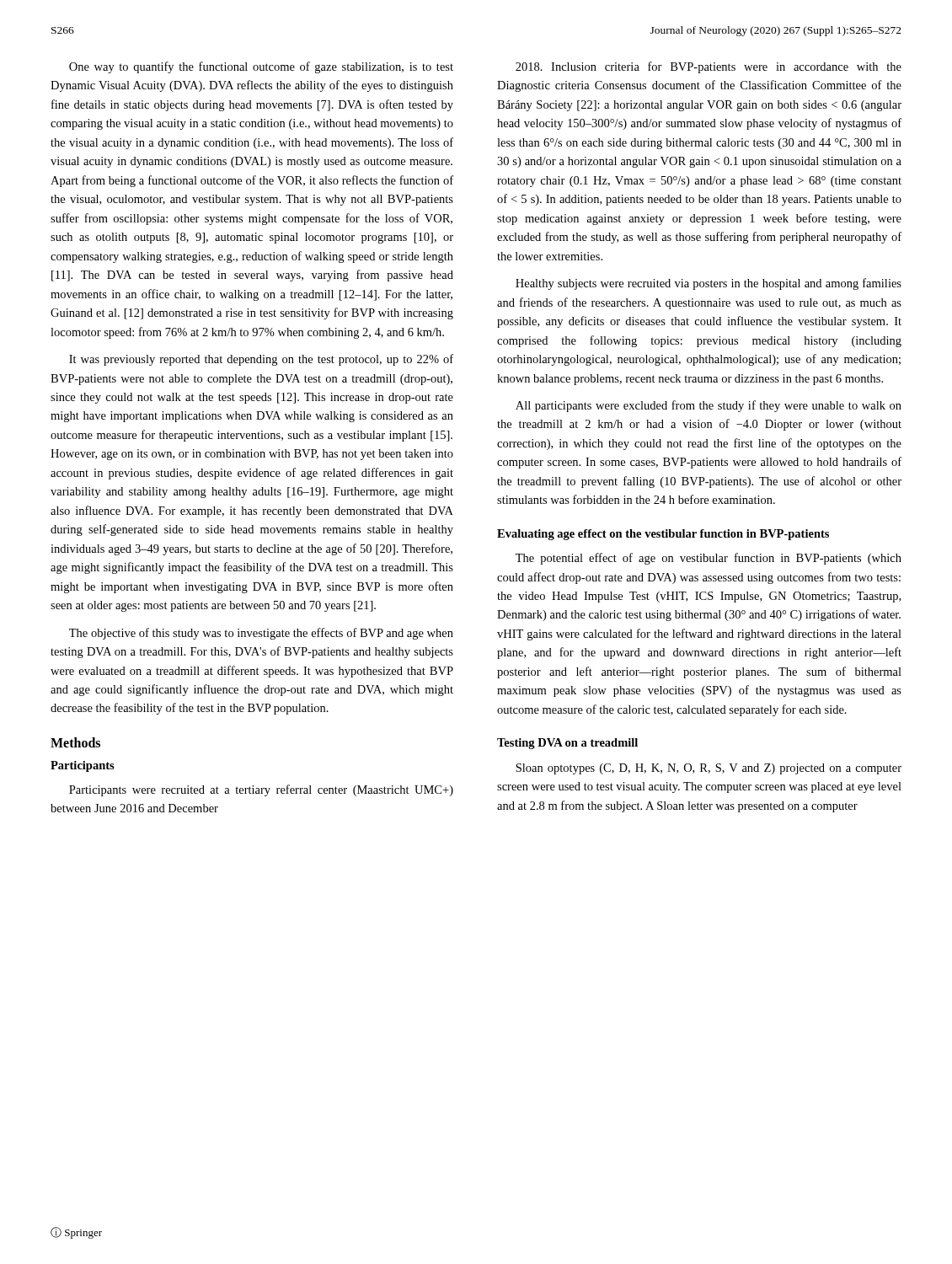
Task: Locate the passage starting "Evaluating age effect"
Action: coord(663,533)
